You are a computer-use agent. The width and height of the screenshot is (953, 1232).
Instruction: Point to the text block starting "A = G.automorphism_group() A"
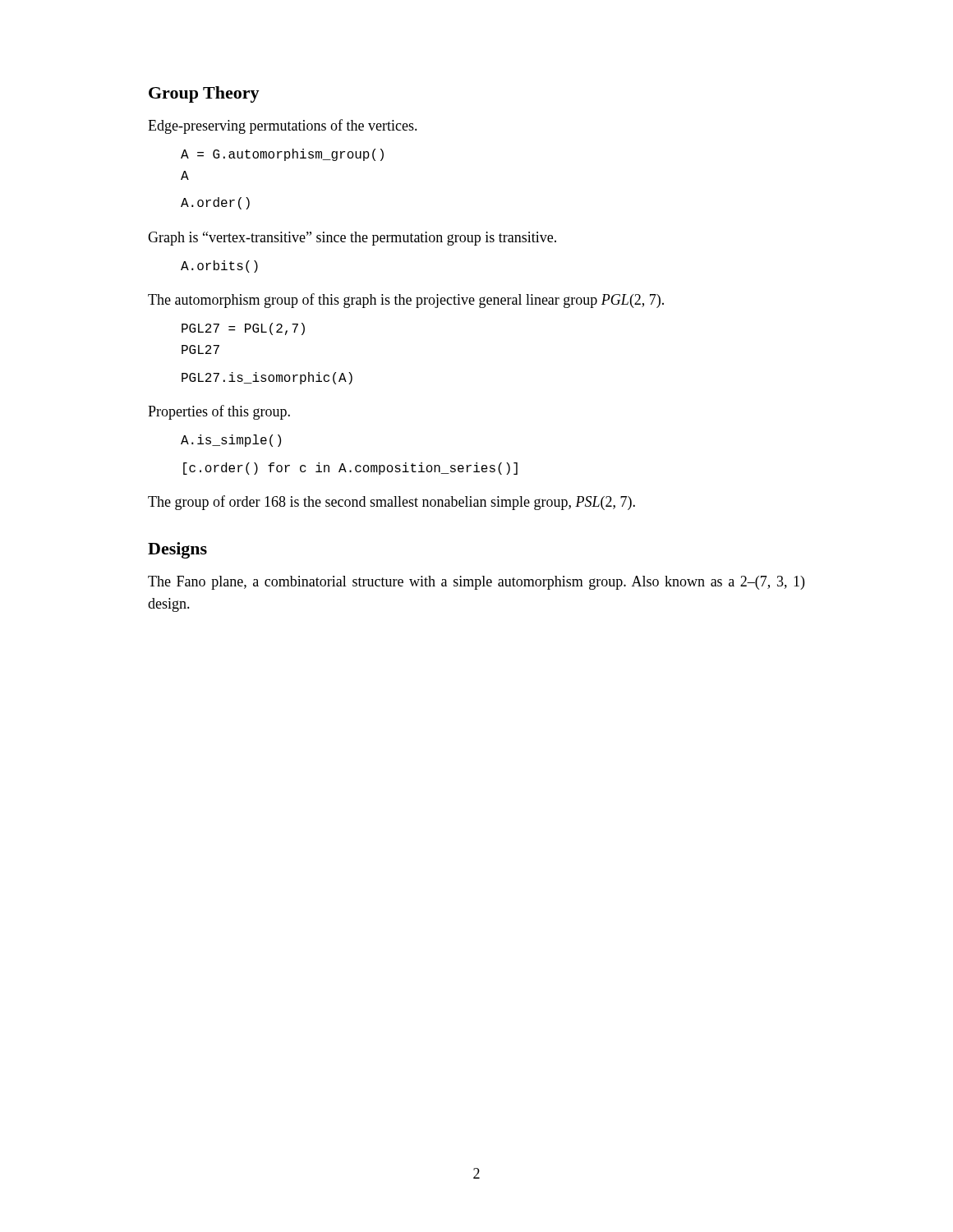(x=283, y=166)
